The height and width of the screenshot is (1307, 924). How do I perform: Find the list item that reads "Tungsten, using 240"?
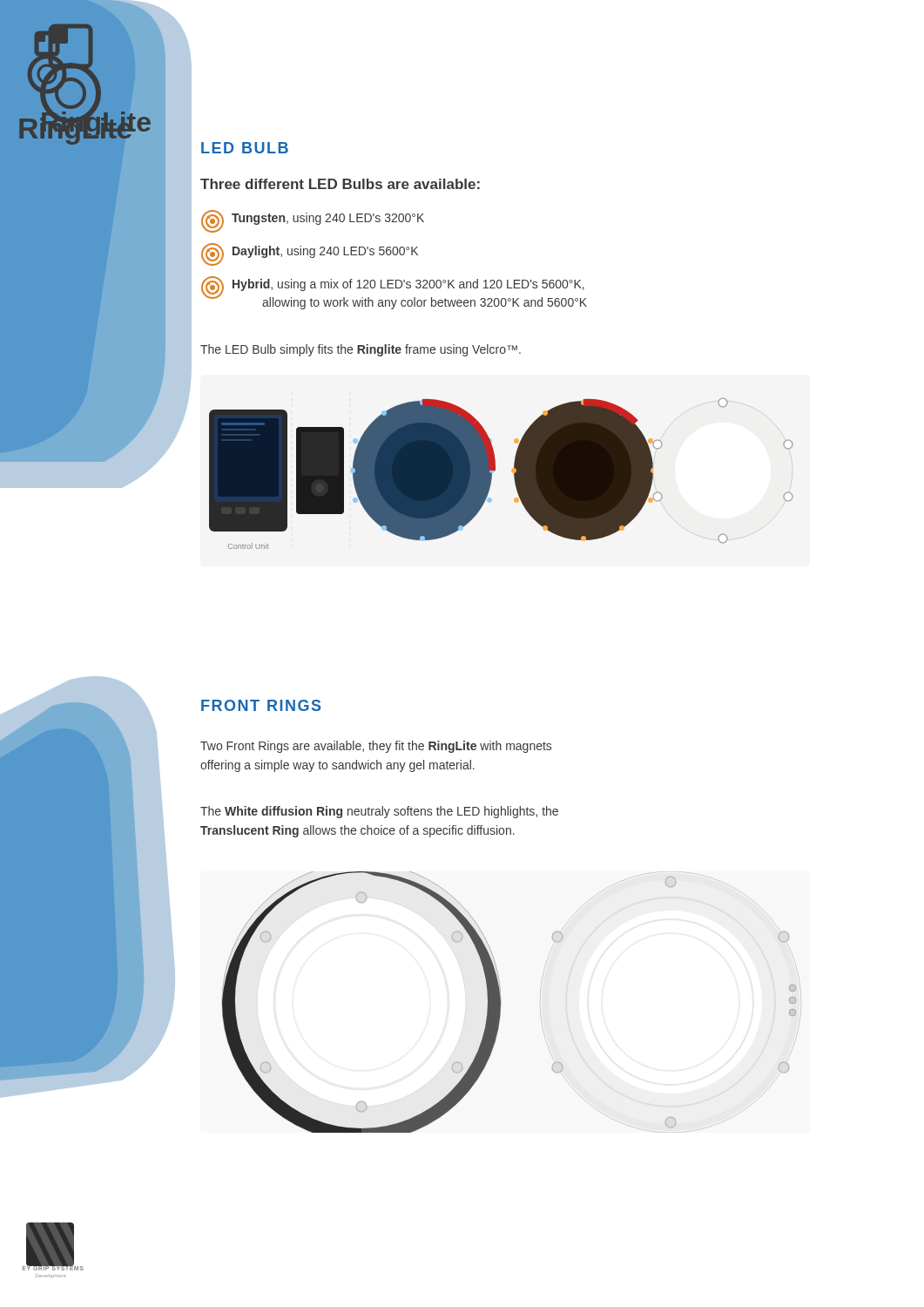tap(313, 221)
